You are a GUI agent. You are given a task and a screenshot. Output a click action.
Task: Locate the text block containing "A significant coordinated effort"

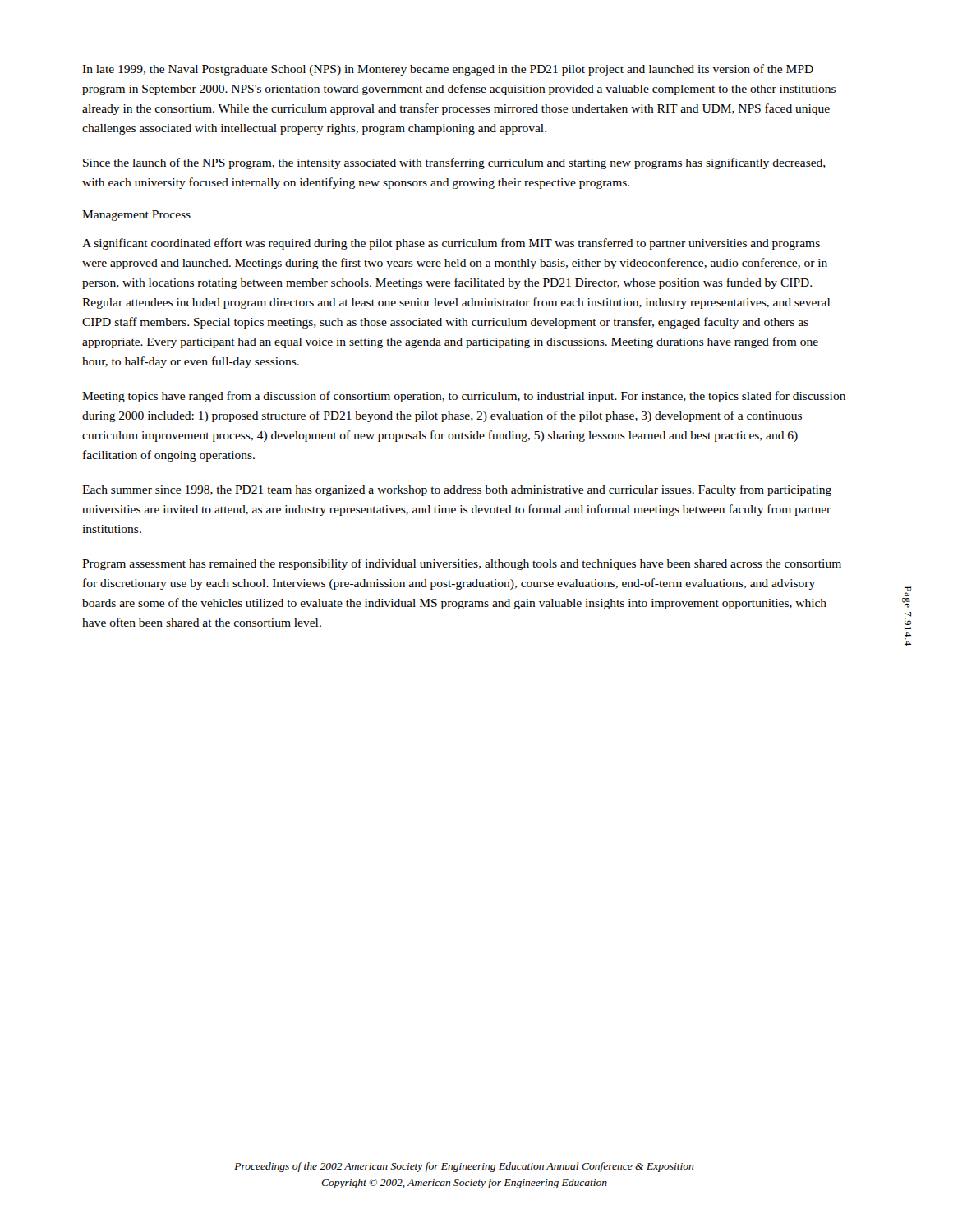click(x=456, y=302)
